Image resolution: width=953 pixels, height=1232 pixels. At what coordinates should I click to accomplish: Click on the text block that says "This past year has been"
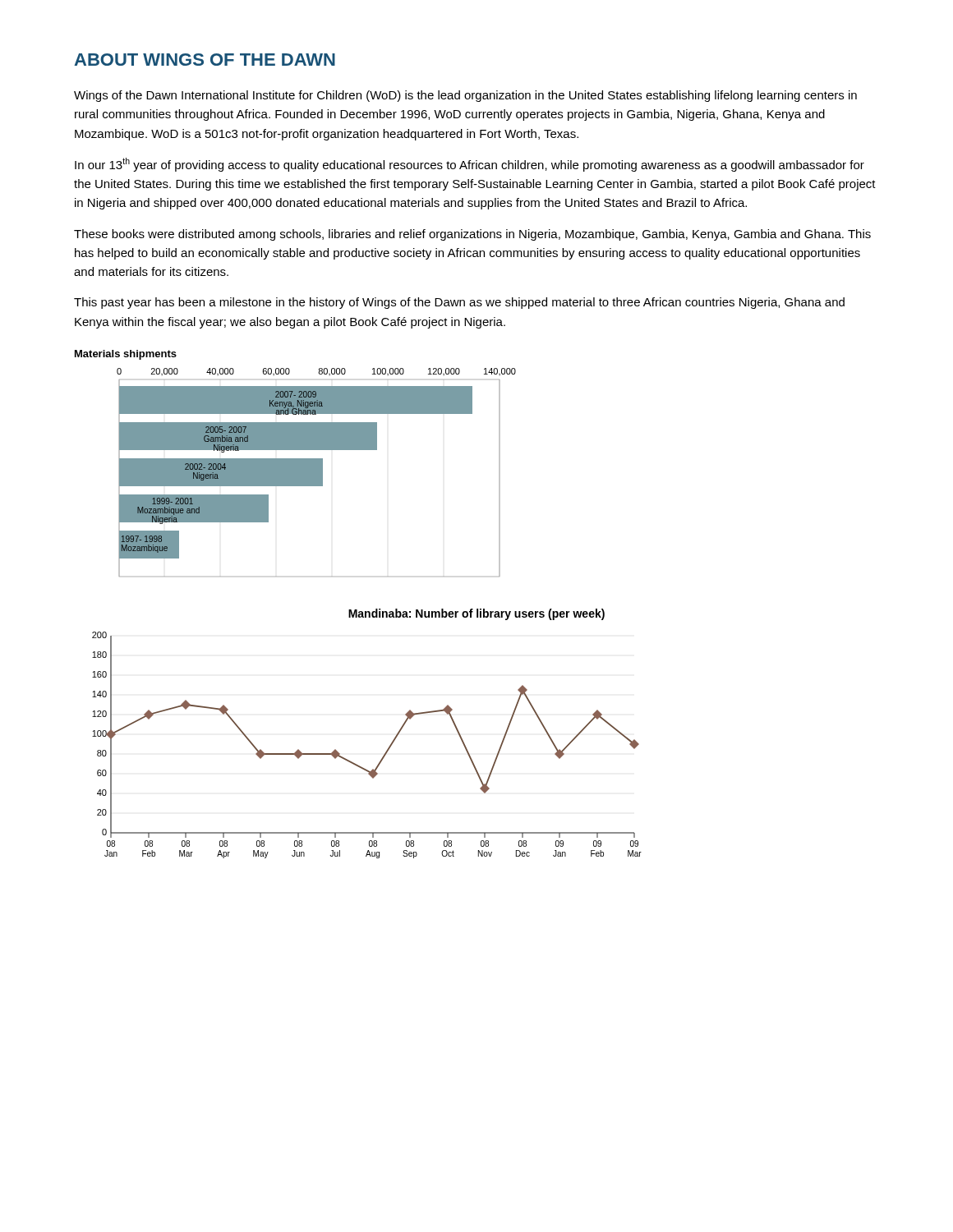pyautogui.click(x=460, y=312)
